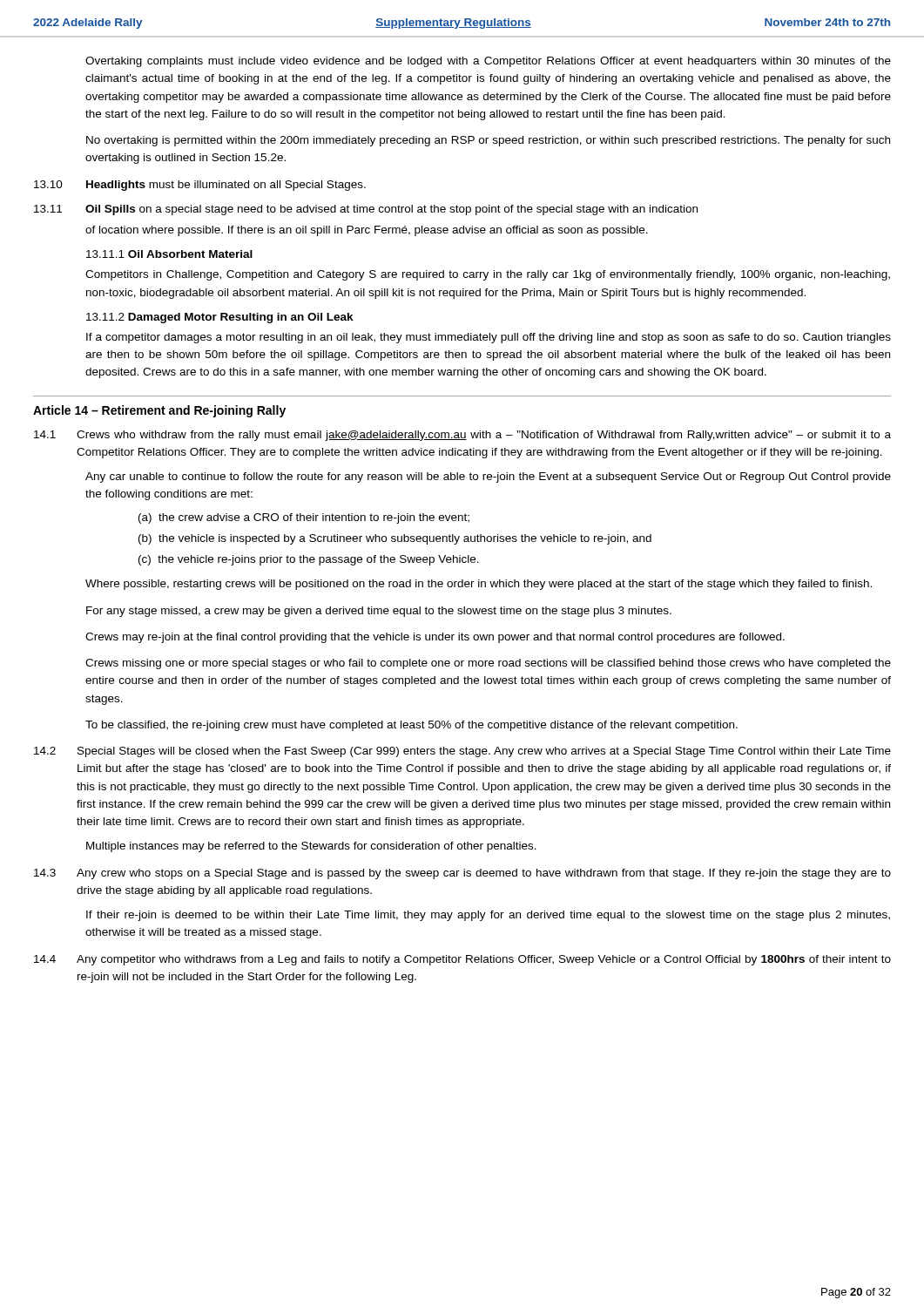Point to the element starting "No overtaking is permitted within the 200m immediately"

point(488,149)
